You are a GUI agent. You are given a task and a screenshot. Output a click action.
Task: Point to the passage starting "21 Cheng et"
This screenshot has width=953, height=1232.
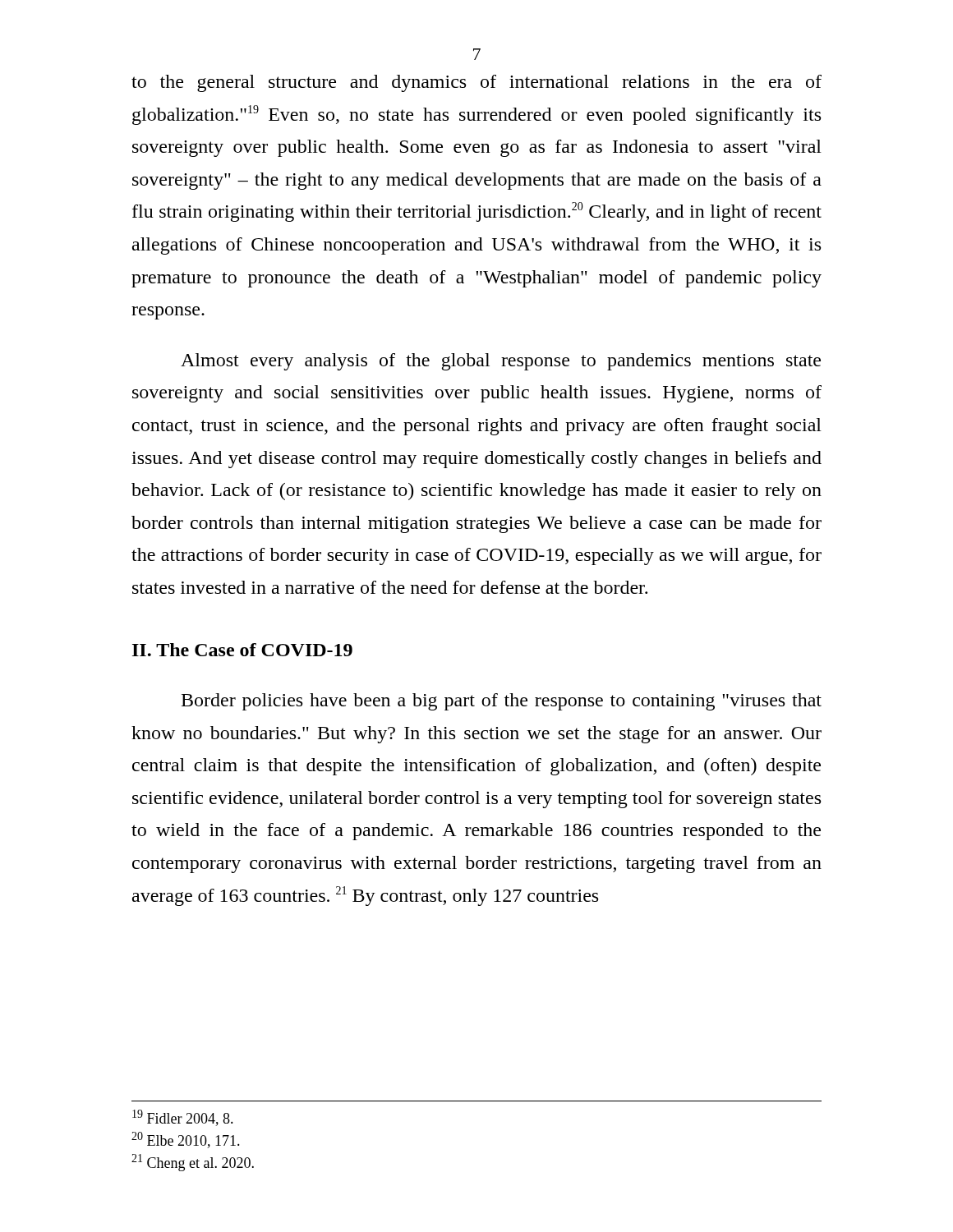click(x=193, y=1162)
